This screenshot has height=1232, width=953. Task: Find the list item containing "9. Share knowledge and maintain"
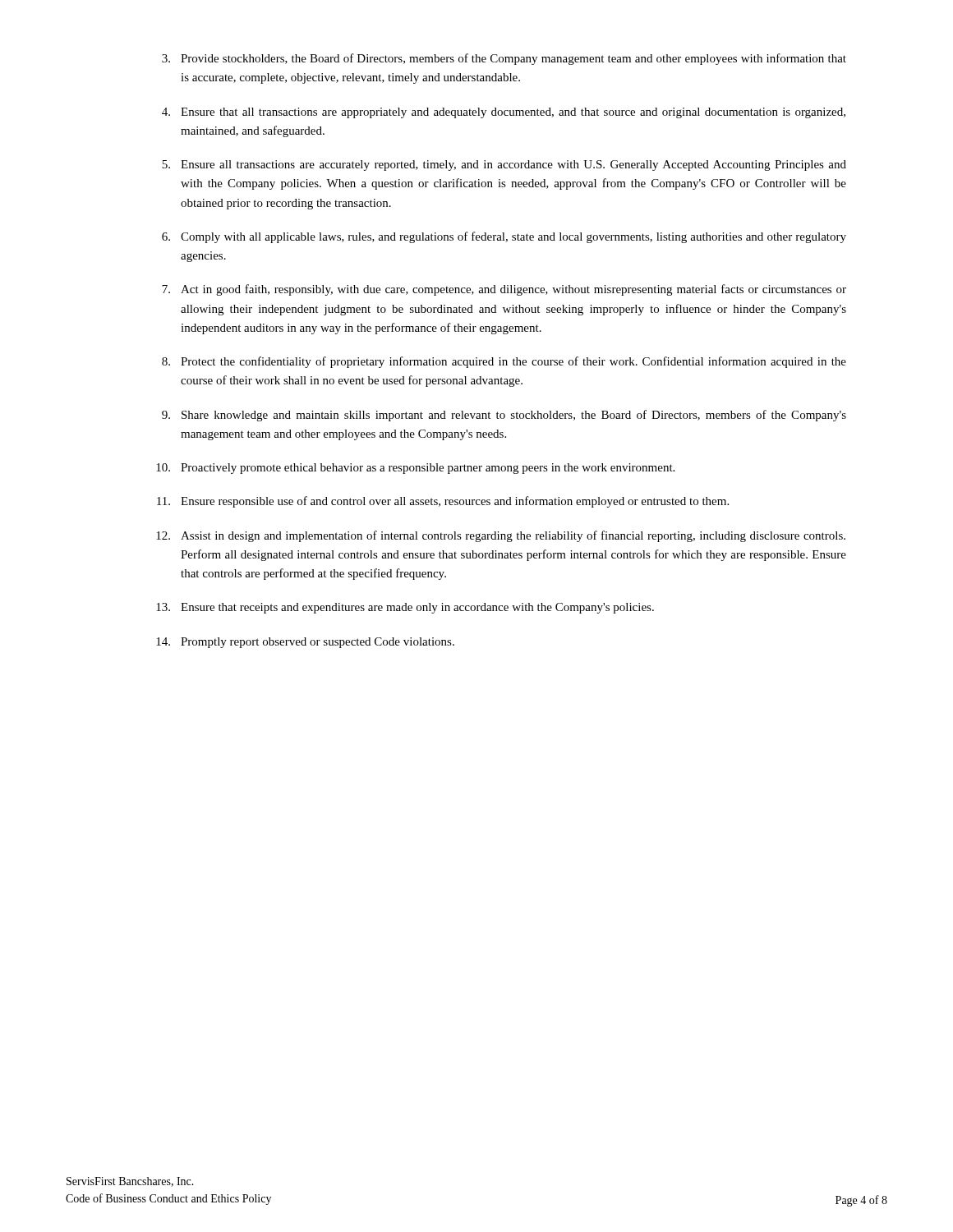(x=489, y=424)
